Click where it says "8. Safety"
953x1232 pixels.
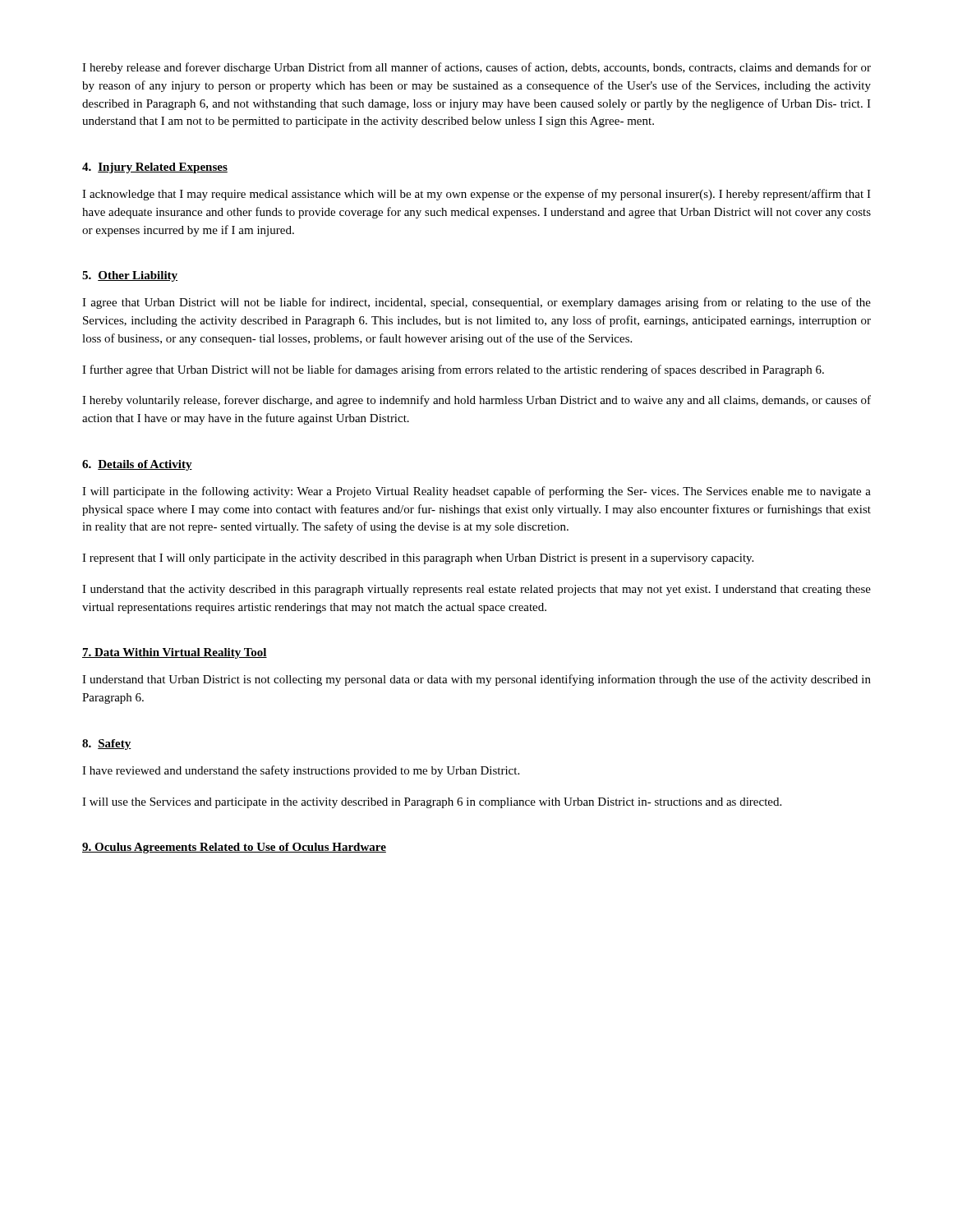106,744
